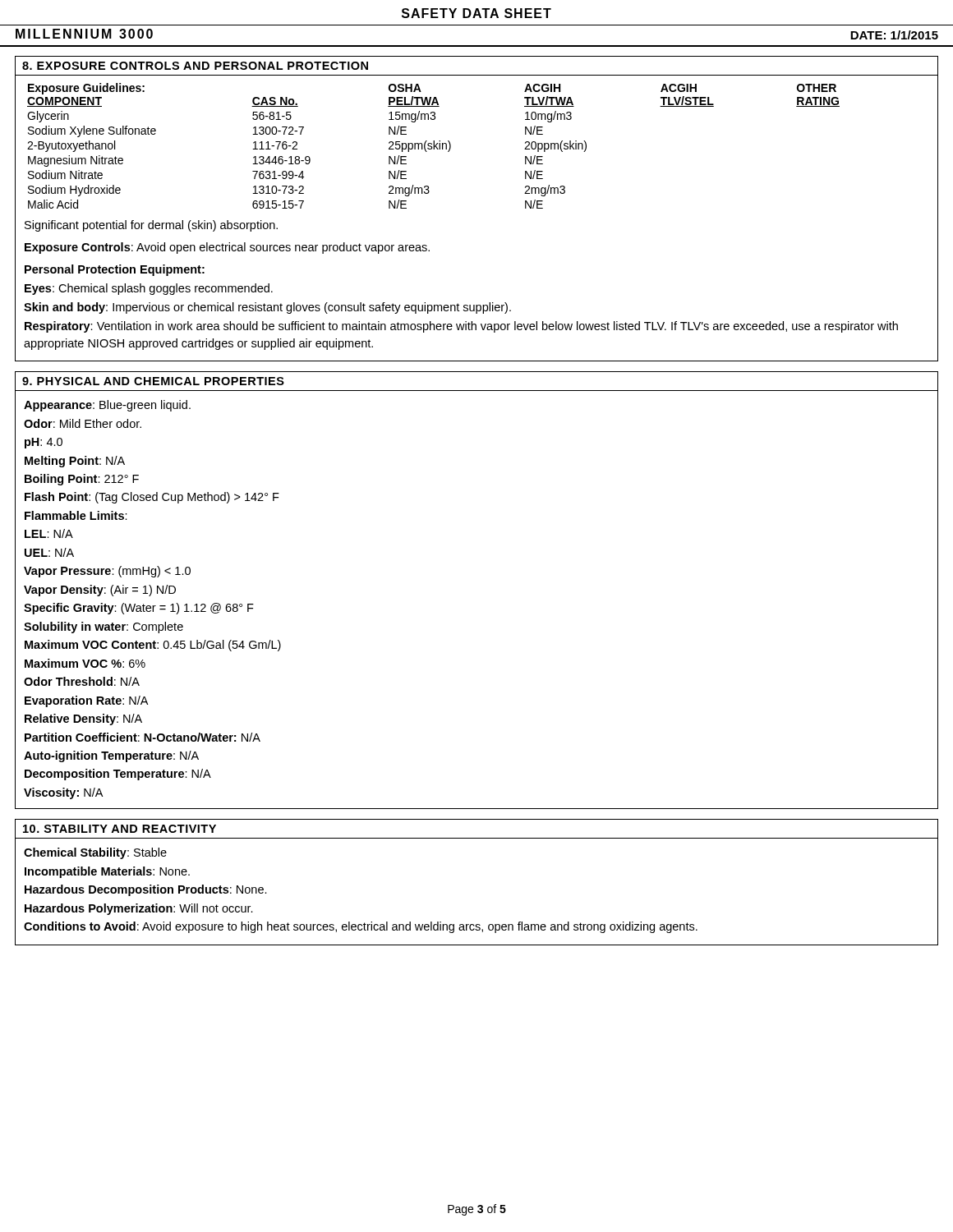
Task: Find the region starting "9. PHYSICAL AND CHEMICAL PROPERTIES"
Action: click(153, 381)
